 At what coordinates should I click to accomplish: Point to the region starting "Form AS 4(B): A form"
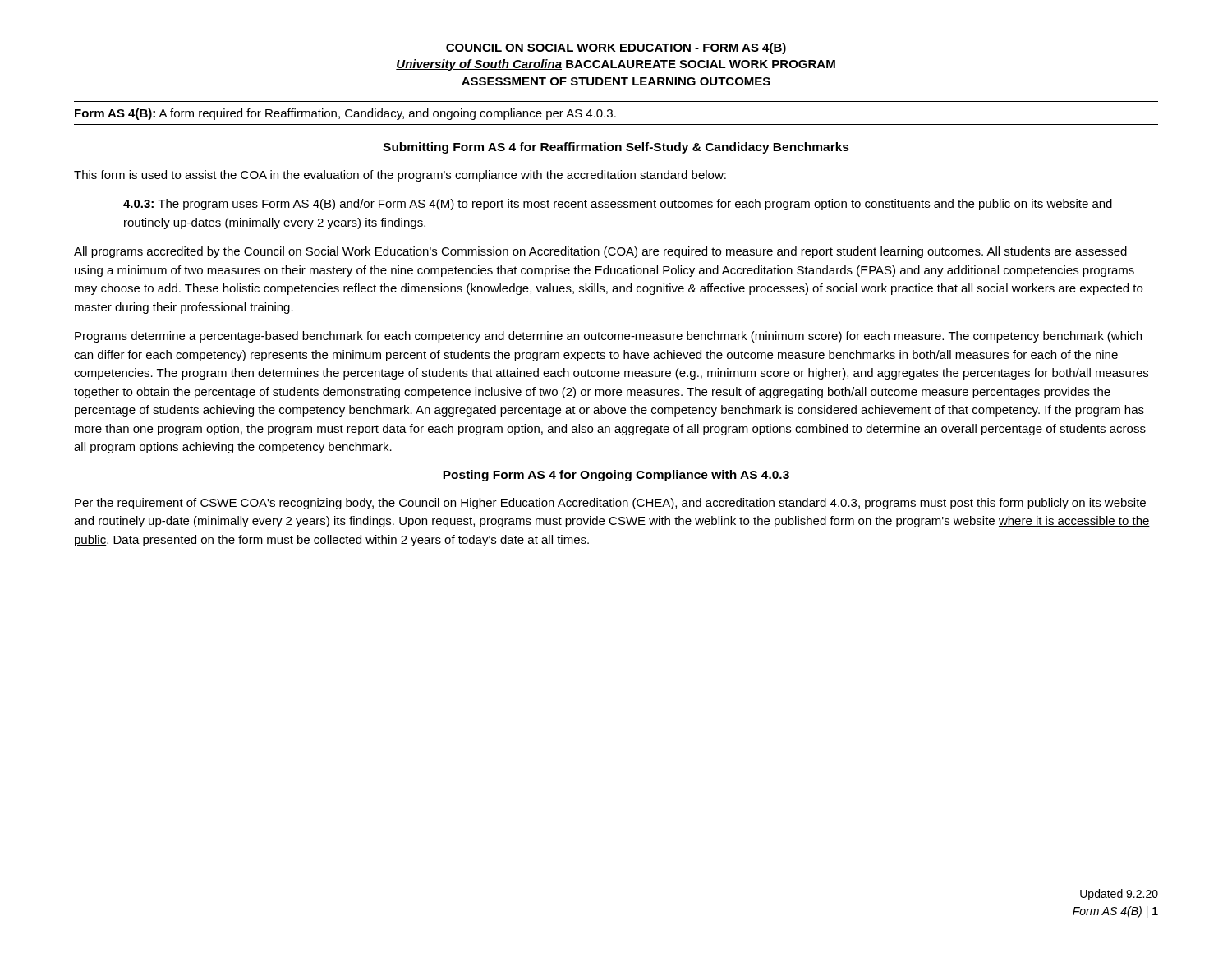click(x=345, y=113)
